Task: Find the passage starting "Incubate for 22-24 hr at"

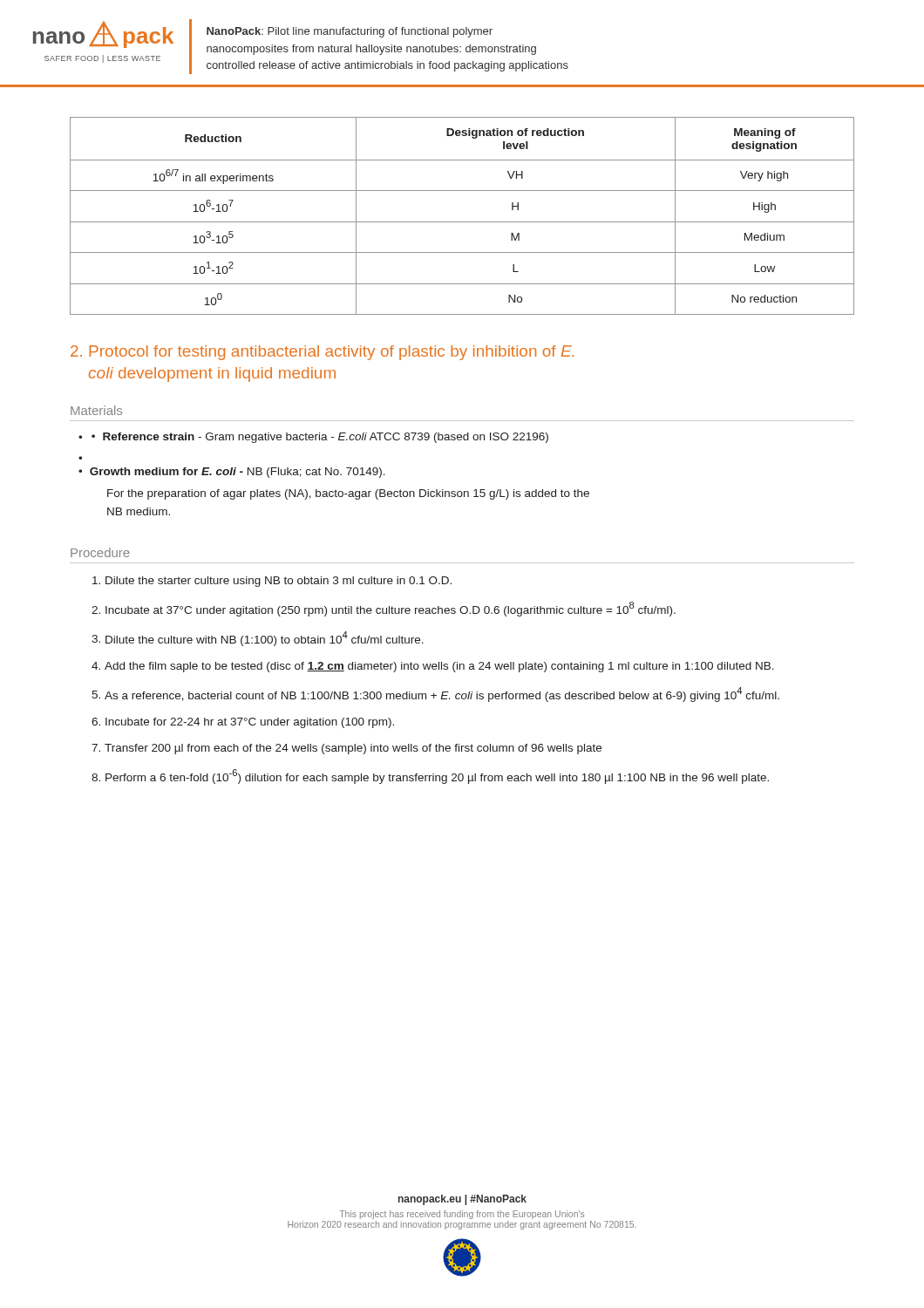Action: click(250, 721)
